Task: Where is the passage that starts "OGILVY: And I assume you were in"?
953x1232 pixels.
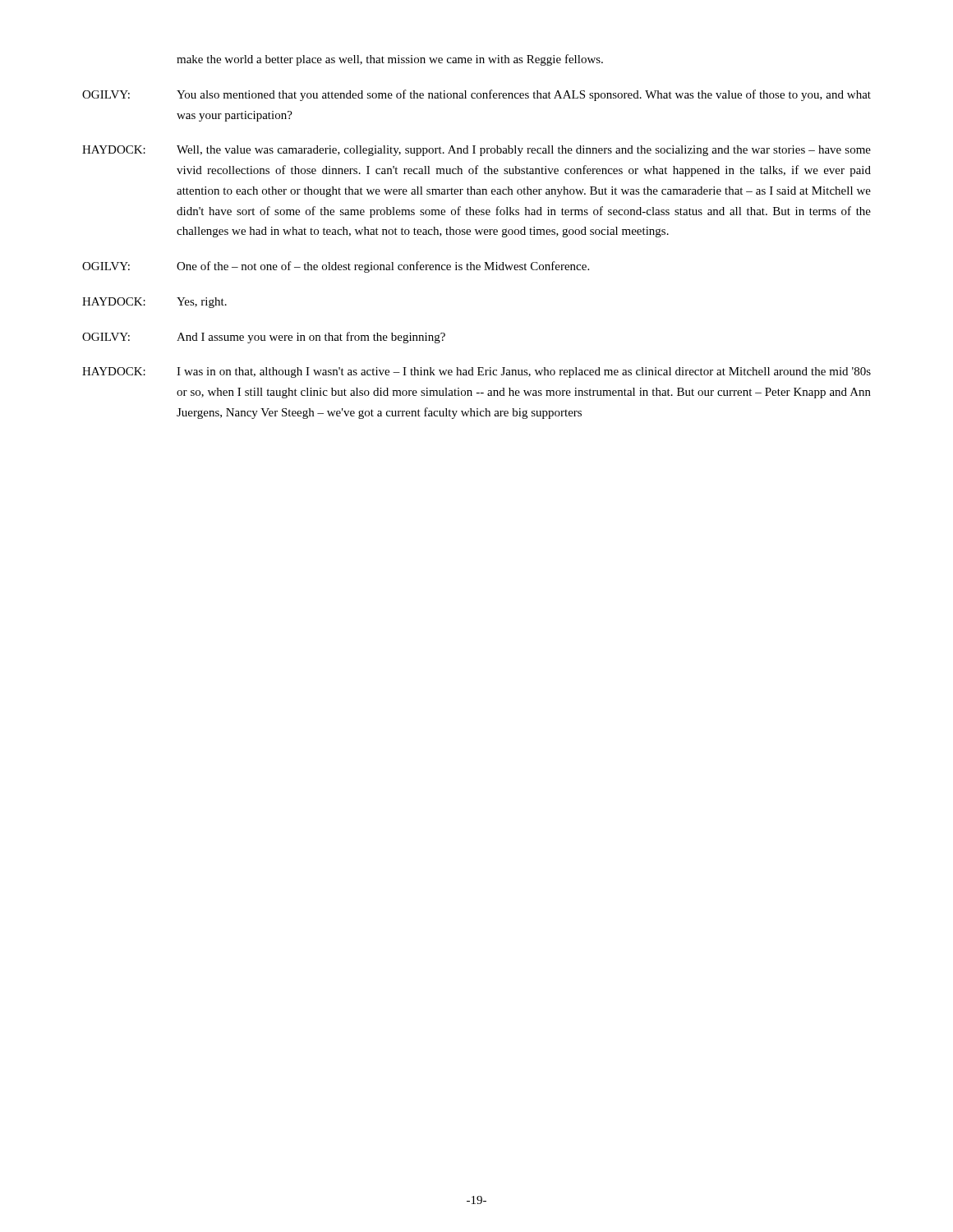Action: click(264, 338)
